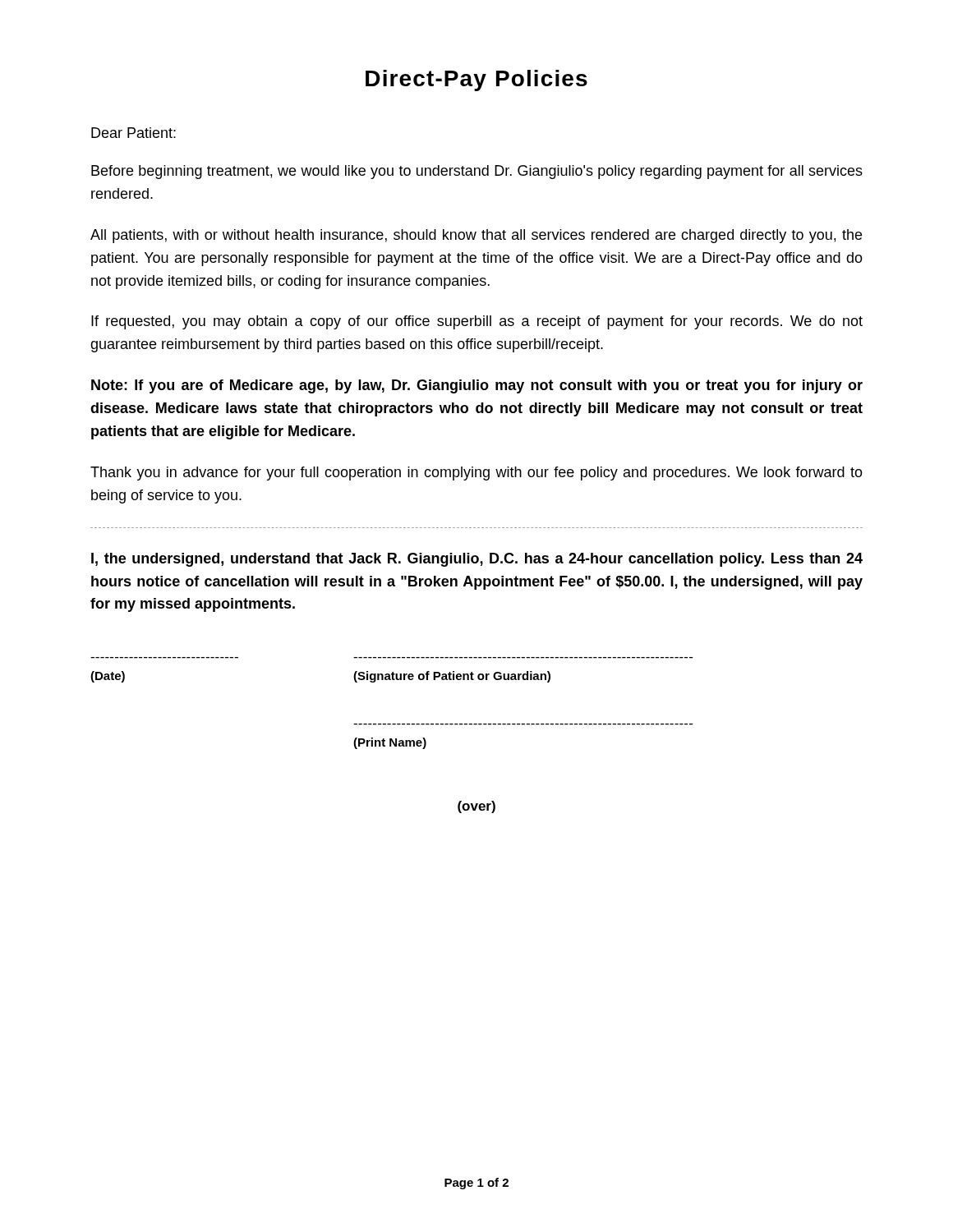953x1232 pixels.
Task: Select the text block with the text "Before beginning treatment, we would"
Action: pos(476,182)
